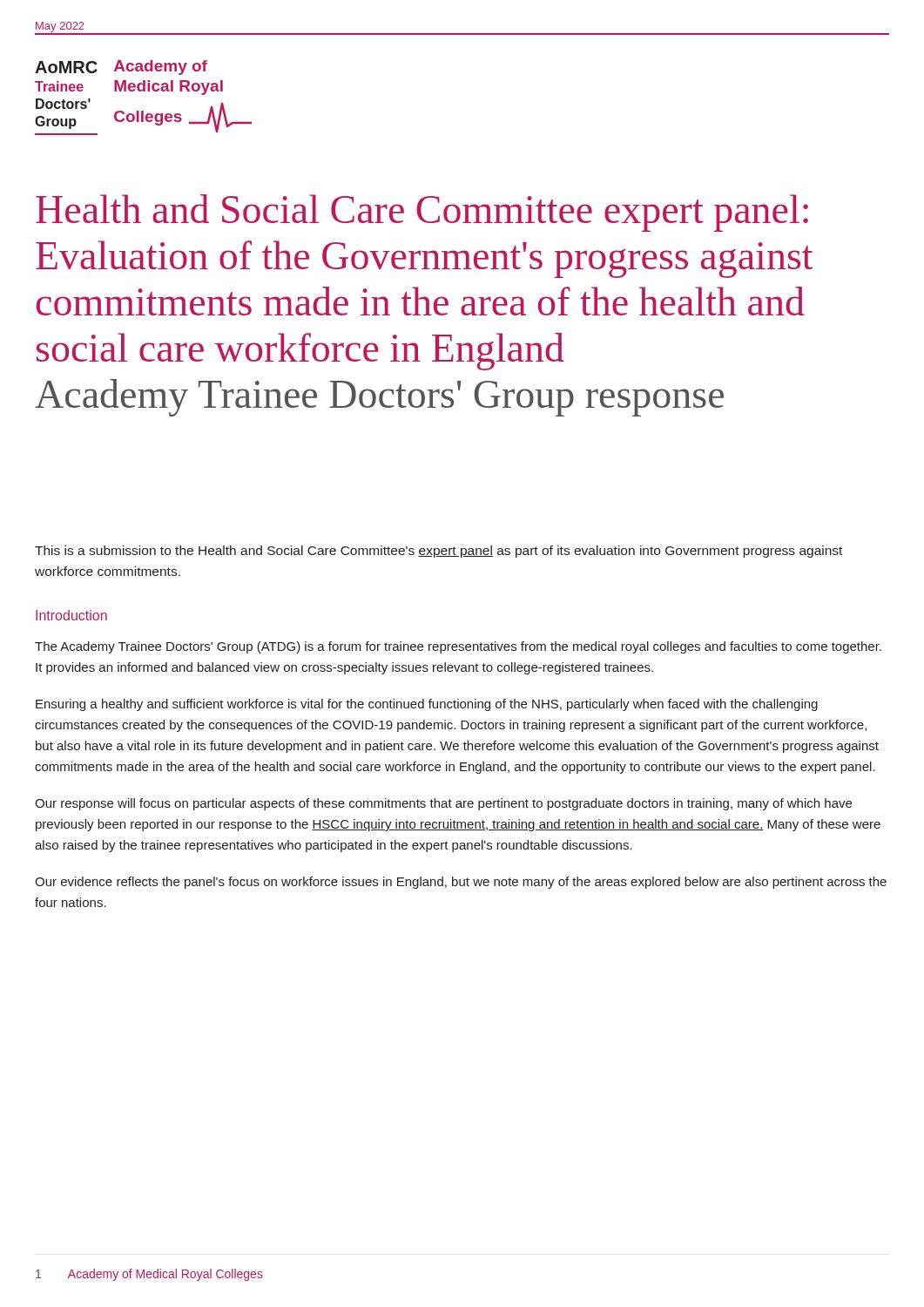Viewport: 924px width, 1307px height.
Task: Select a logo
Action: point(143,97)
